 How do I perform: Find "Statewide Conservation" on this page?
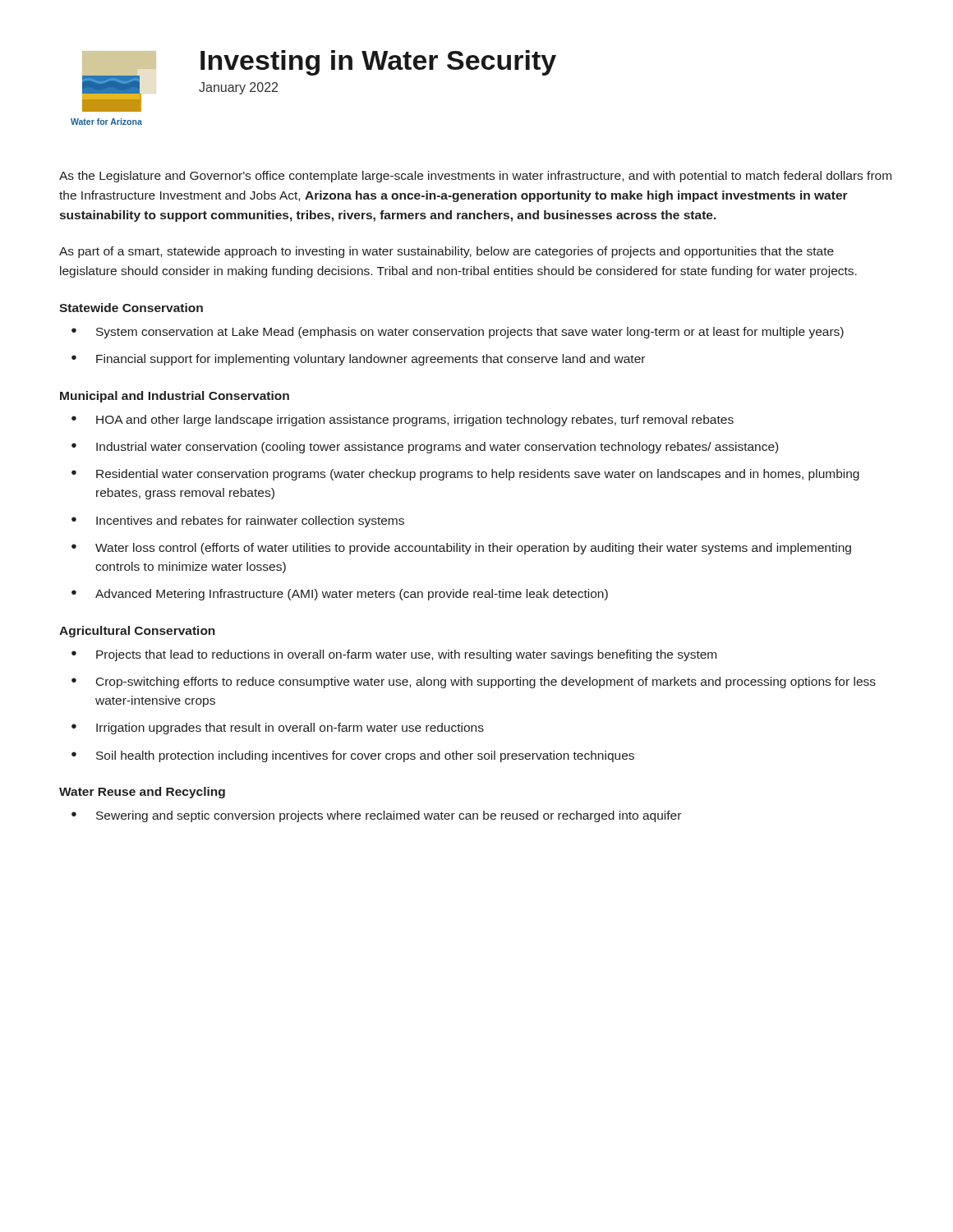coord(131,308)
